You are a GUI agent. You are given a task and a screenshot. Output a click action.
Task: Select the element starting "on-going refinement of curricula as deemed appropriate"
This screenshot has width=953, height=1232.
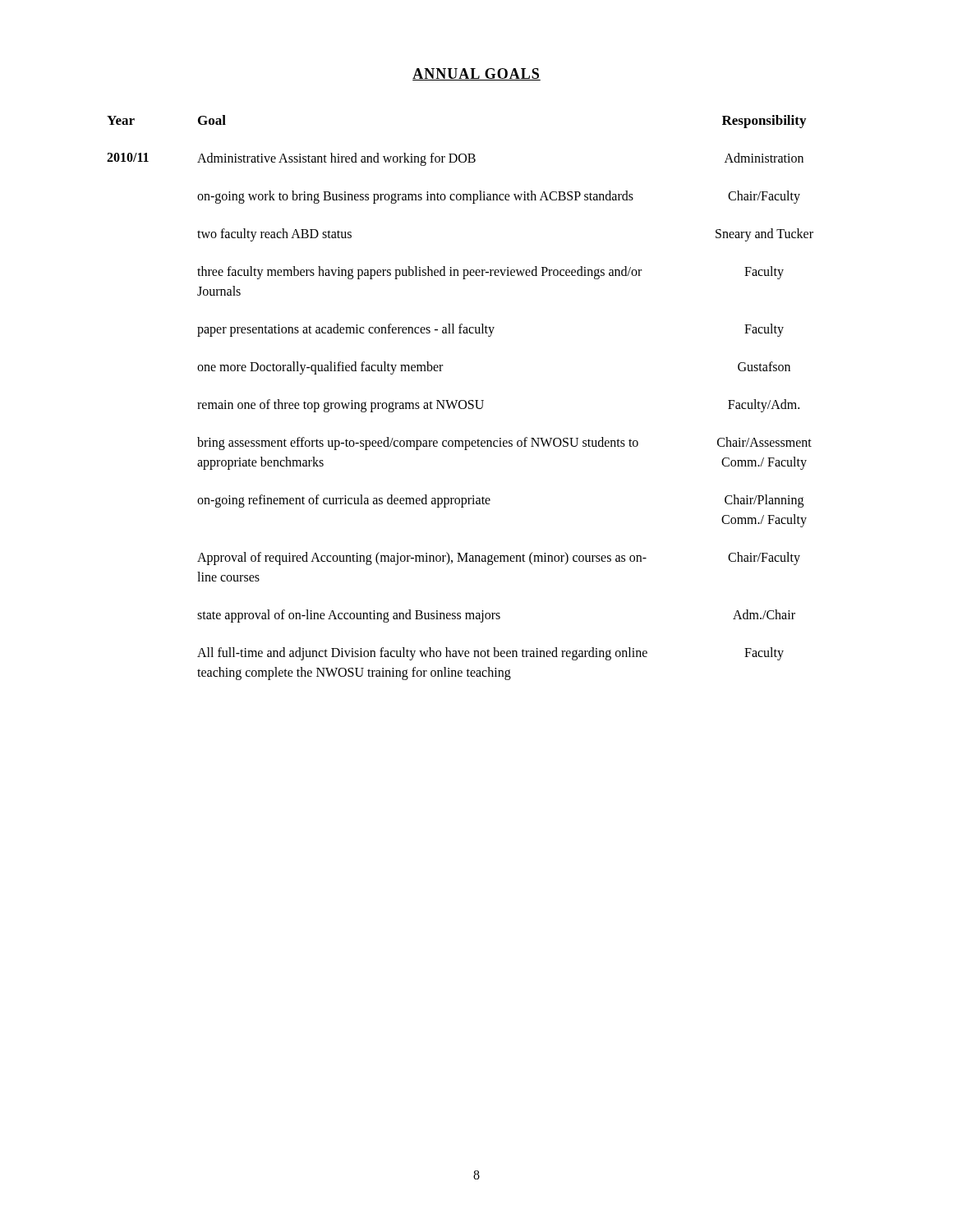(476, 510)
